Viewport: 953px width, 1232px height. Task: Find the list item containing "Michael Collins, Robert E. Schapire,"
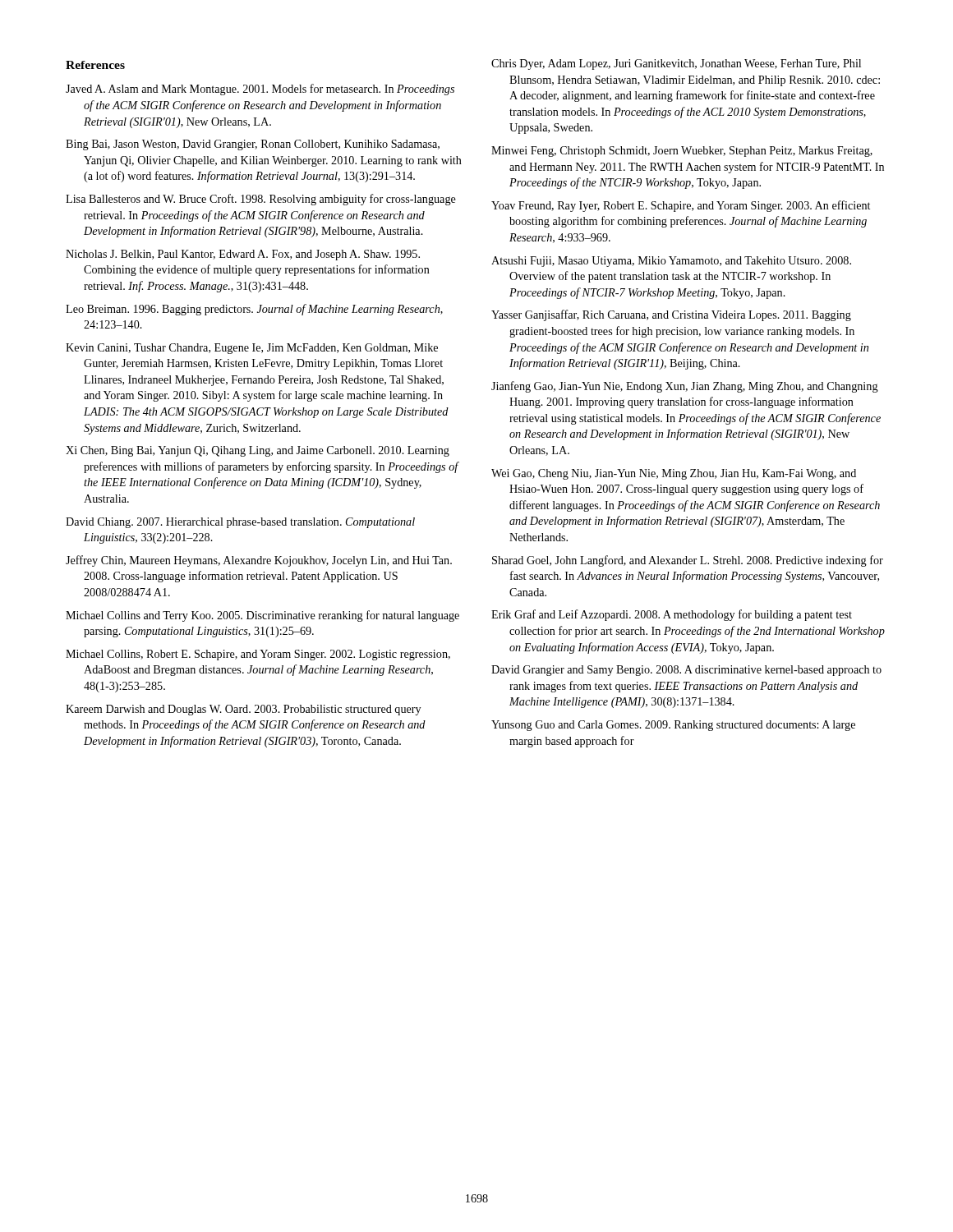coord(258,670)
